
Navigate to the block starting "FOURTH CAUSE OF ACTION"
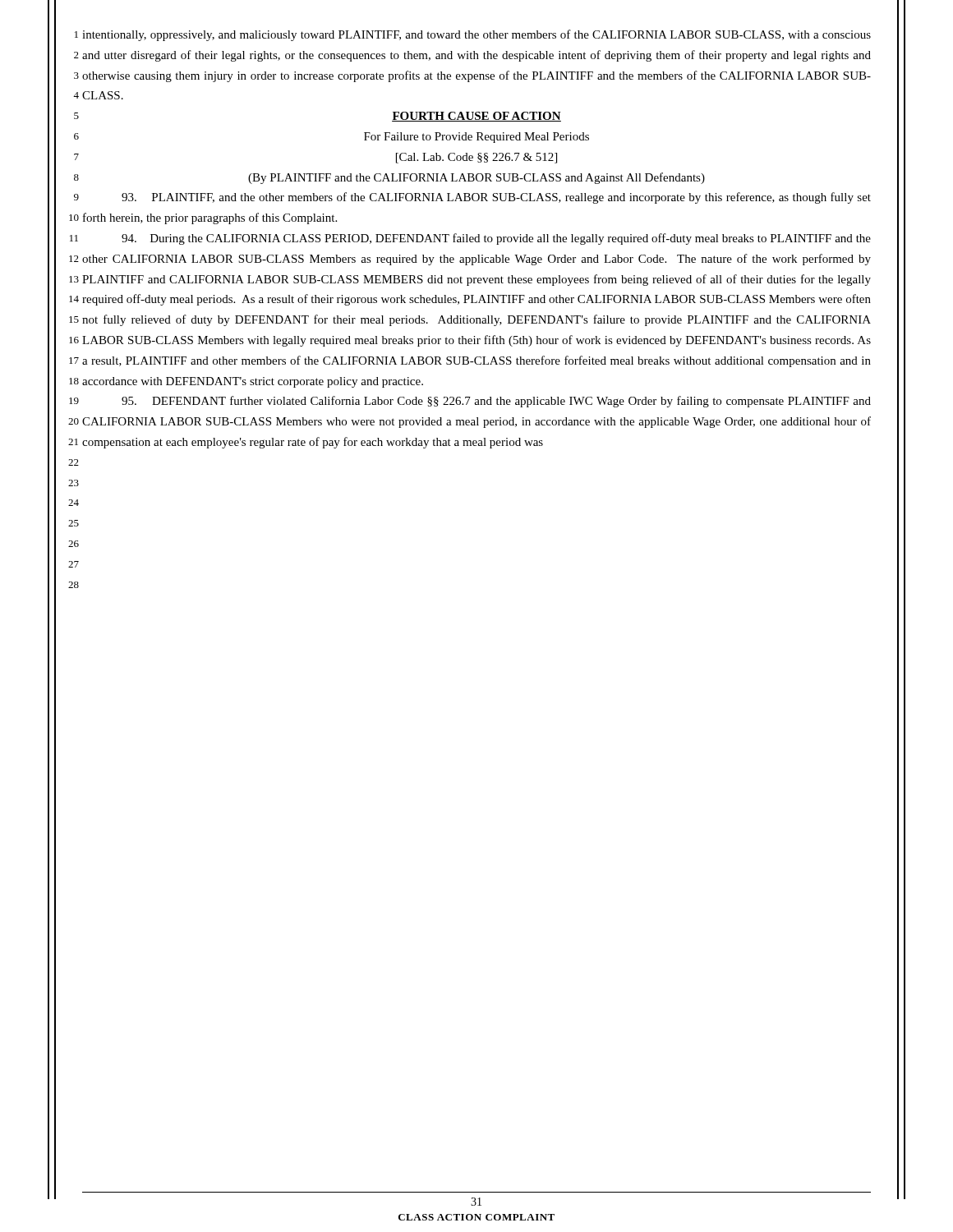tap(476, 116)
